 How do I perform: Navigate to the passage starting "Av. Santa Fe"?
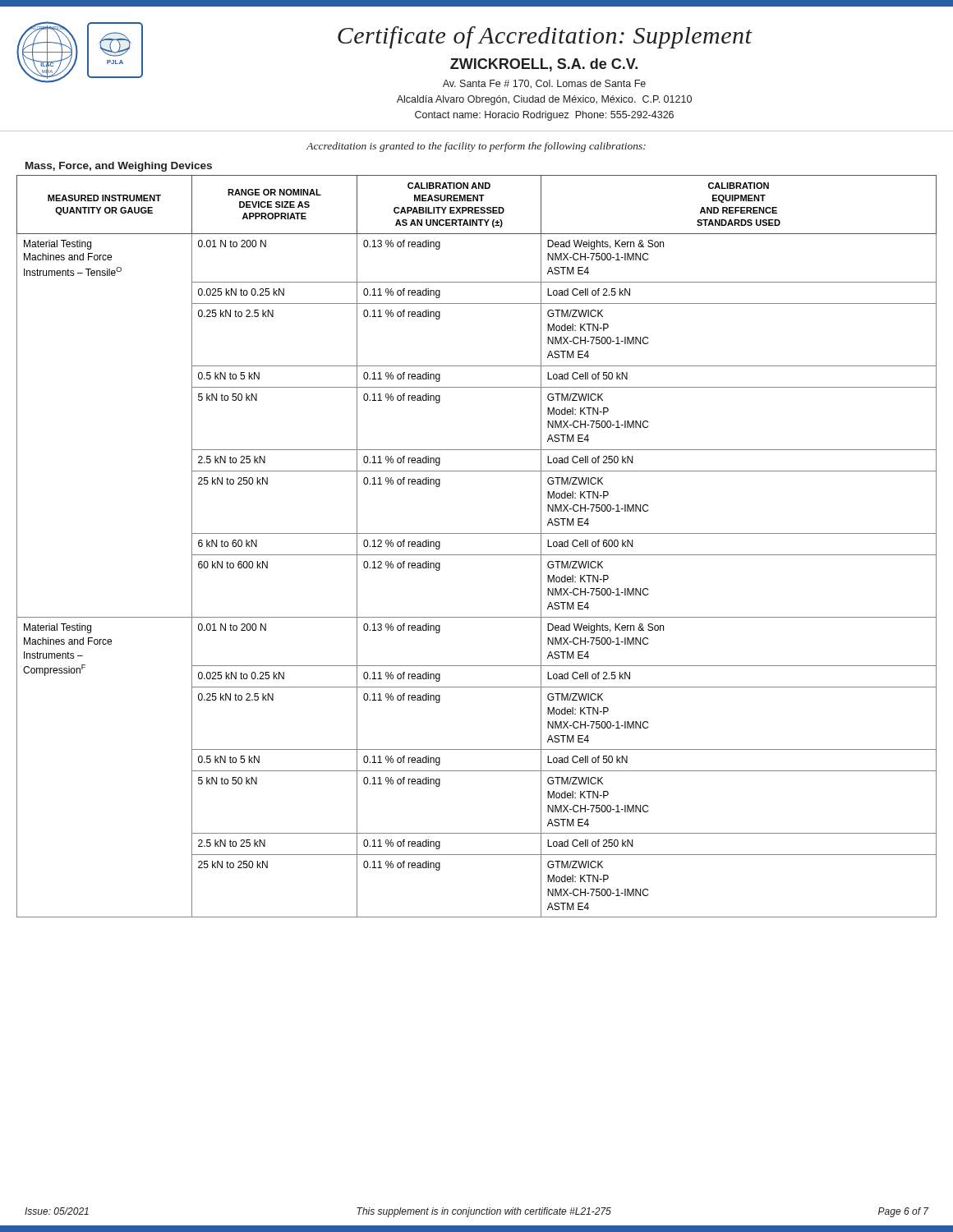point(544,99)
